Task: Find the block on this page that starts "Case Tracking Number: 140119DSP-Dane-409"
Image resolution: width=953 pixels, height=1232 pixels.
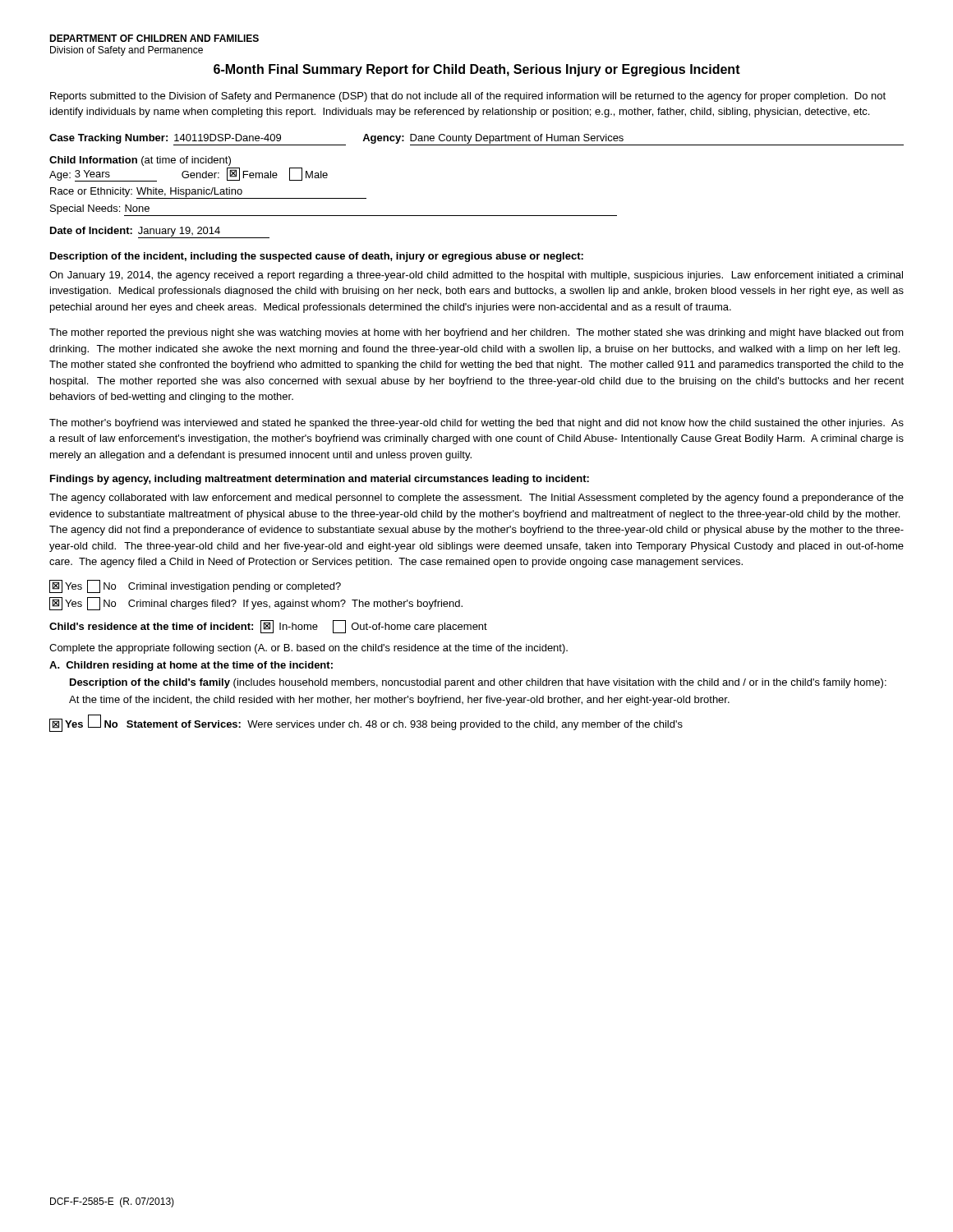Action: click(476, 138)
